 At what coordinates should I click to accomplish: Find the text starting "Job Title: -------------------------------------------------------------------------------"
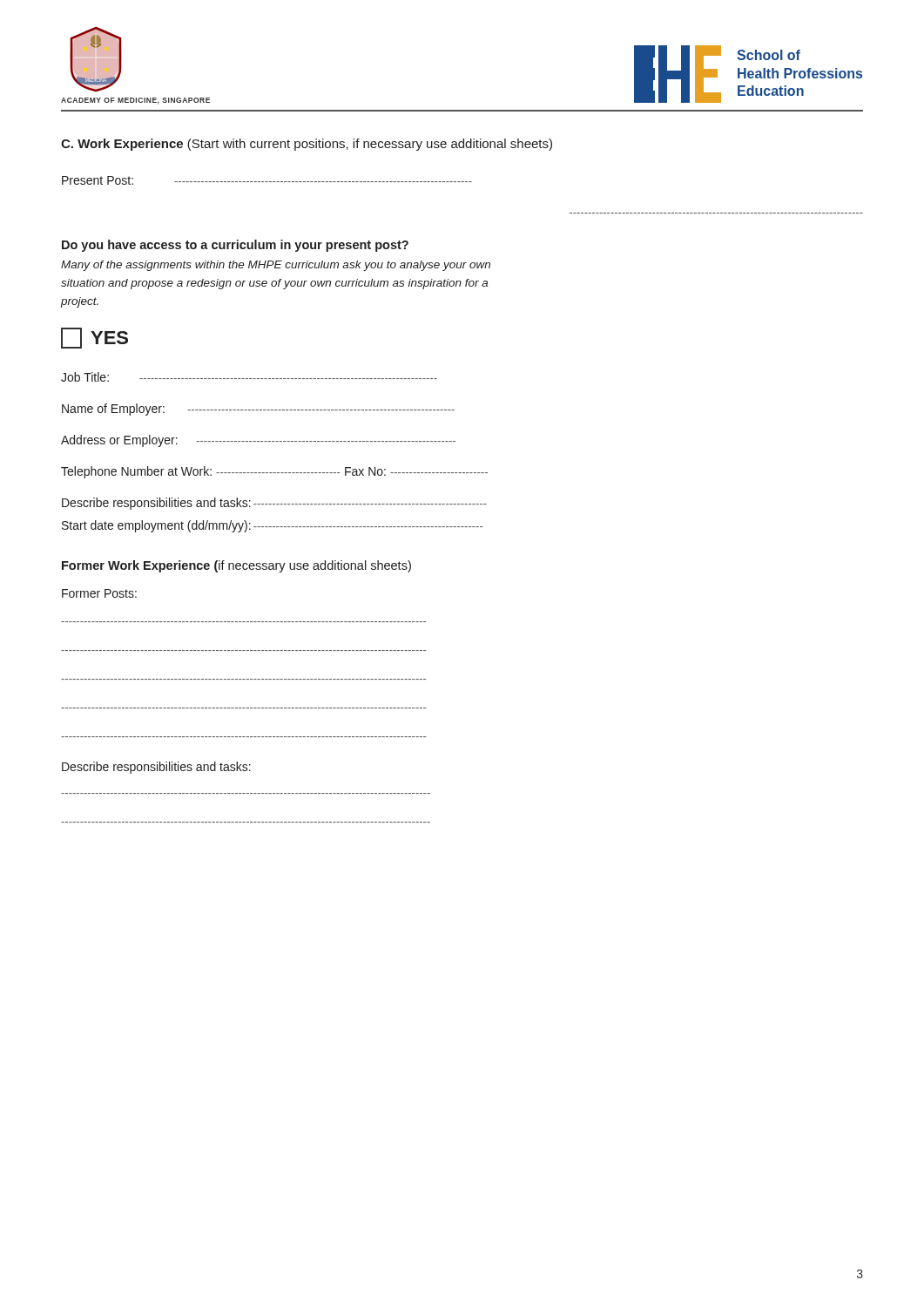pos(249,377)
